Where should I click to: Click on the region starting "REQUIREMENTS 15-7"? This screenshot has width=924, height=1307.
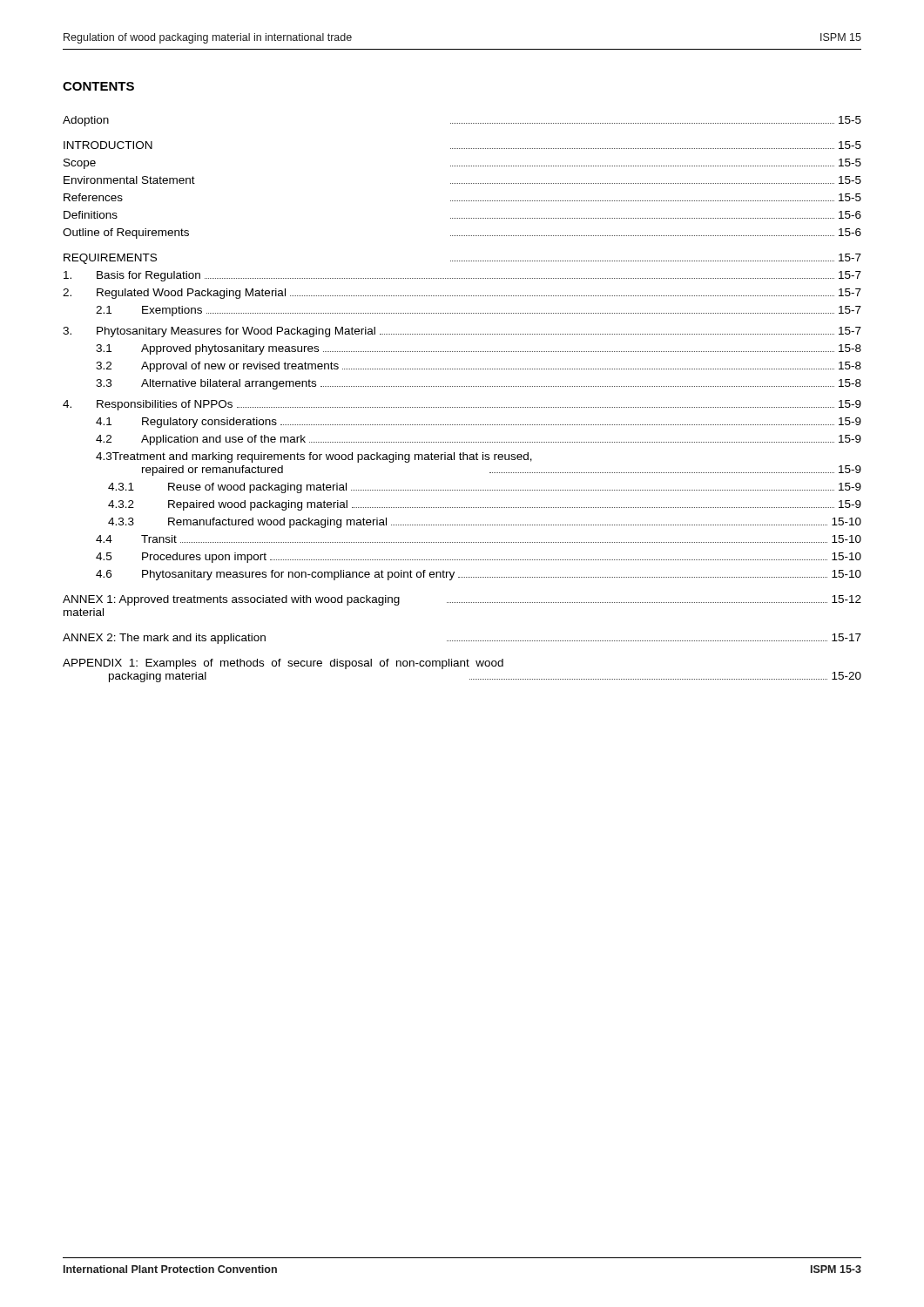tap(462, 257)
